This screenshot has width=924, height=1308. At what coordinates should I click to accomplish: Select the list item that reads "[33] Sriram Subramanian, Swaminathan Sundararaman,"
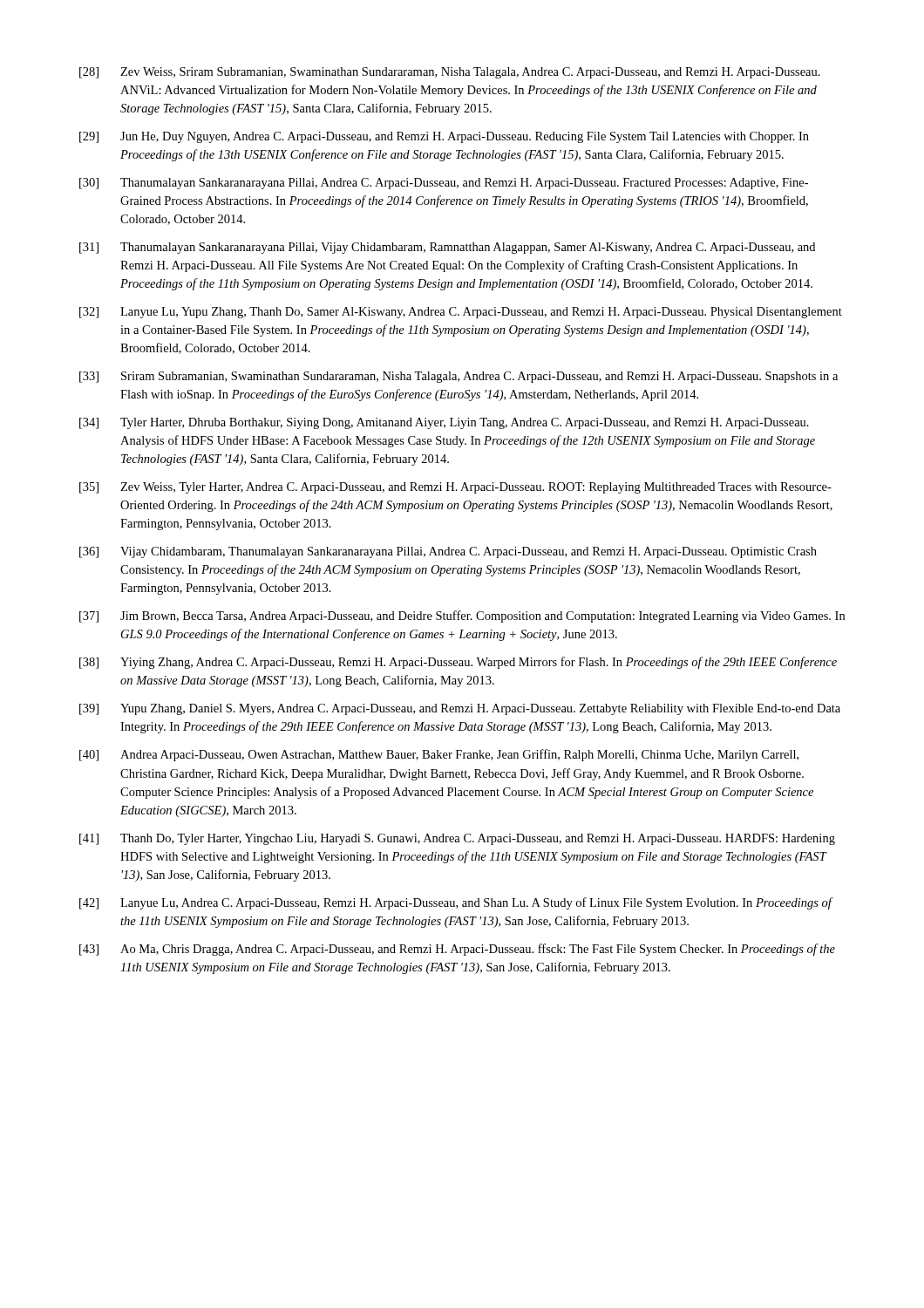pos(462,386)
